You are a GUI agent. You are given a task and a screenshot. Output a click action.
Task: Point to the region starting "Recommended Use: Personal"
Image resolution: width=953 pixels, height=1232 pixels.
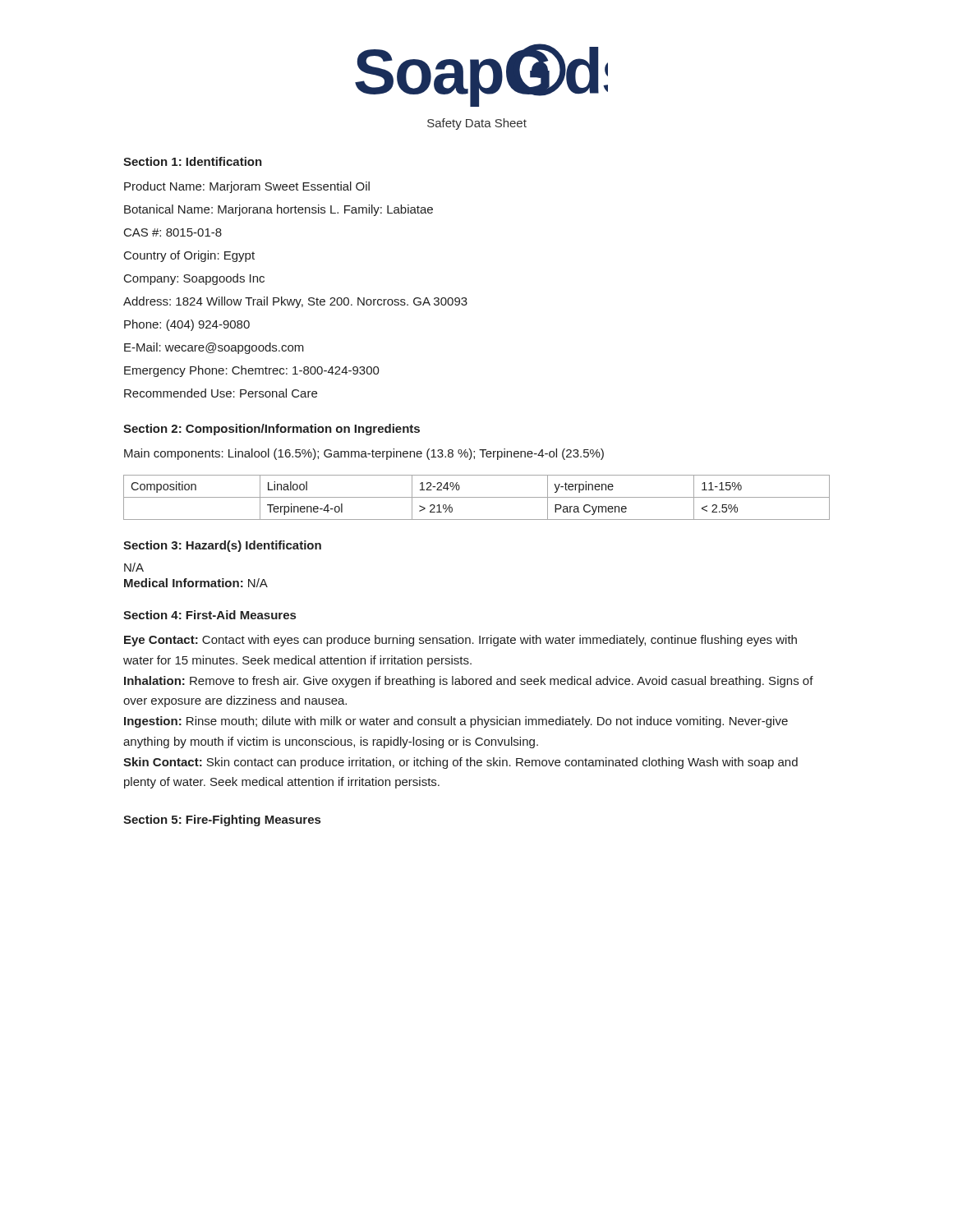[x=220, y=393]
